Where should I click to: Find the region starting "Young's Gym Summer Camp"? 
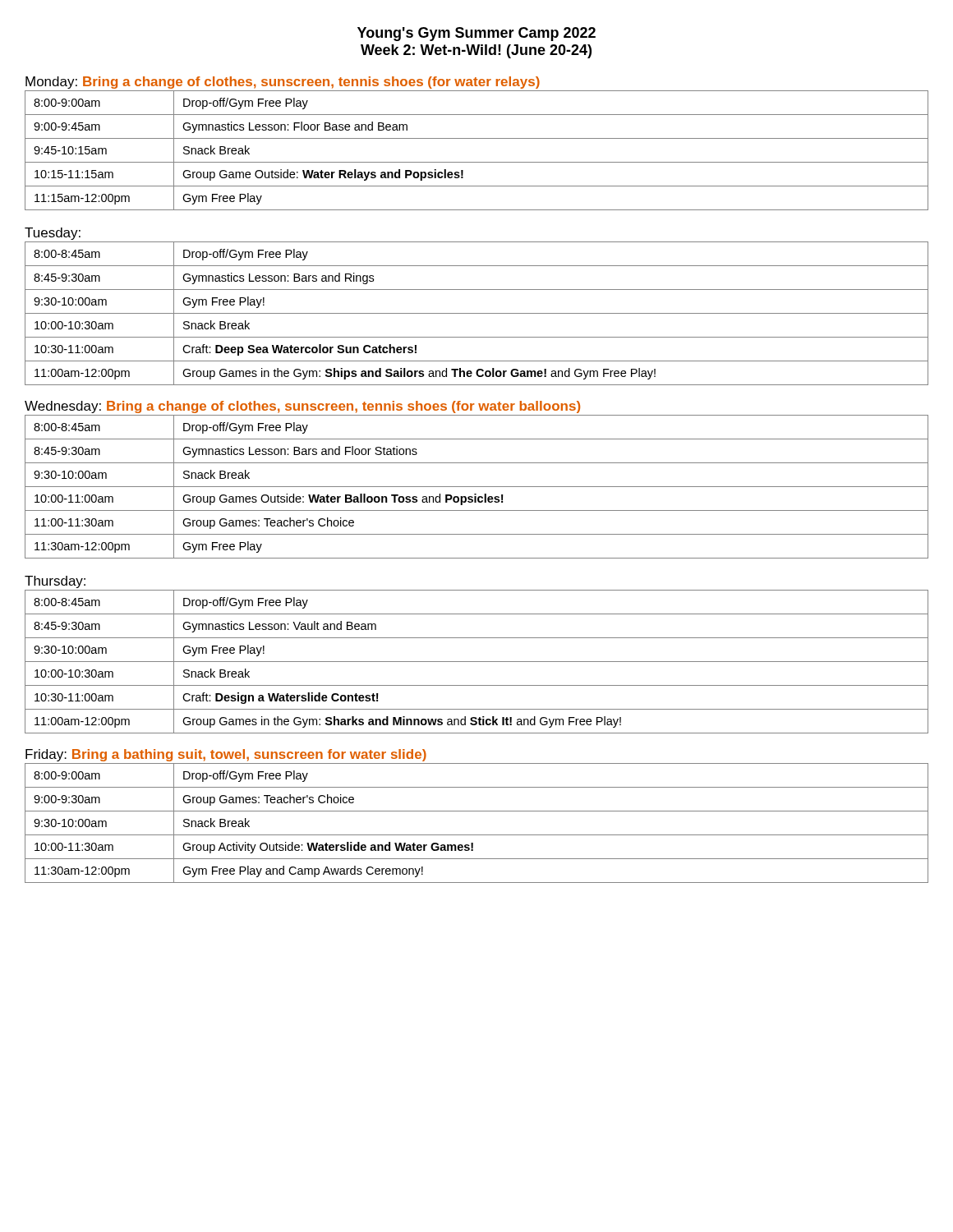coord(476,42)
